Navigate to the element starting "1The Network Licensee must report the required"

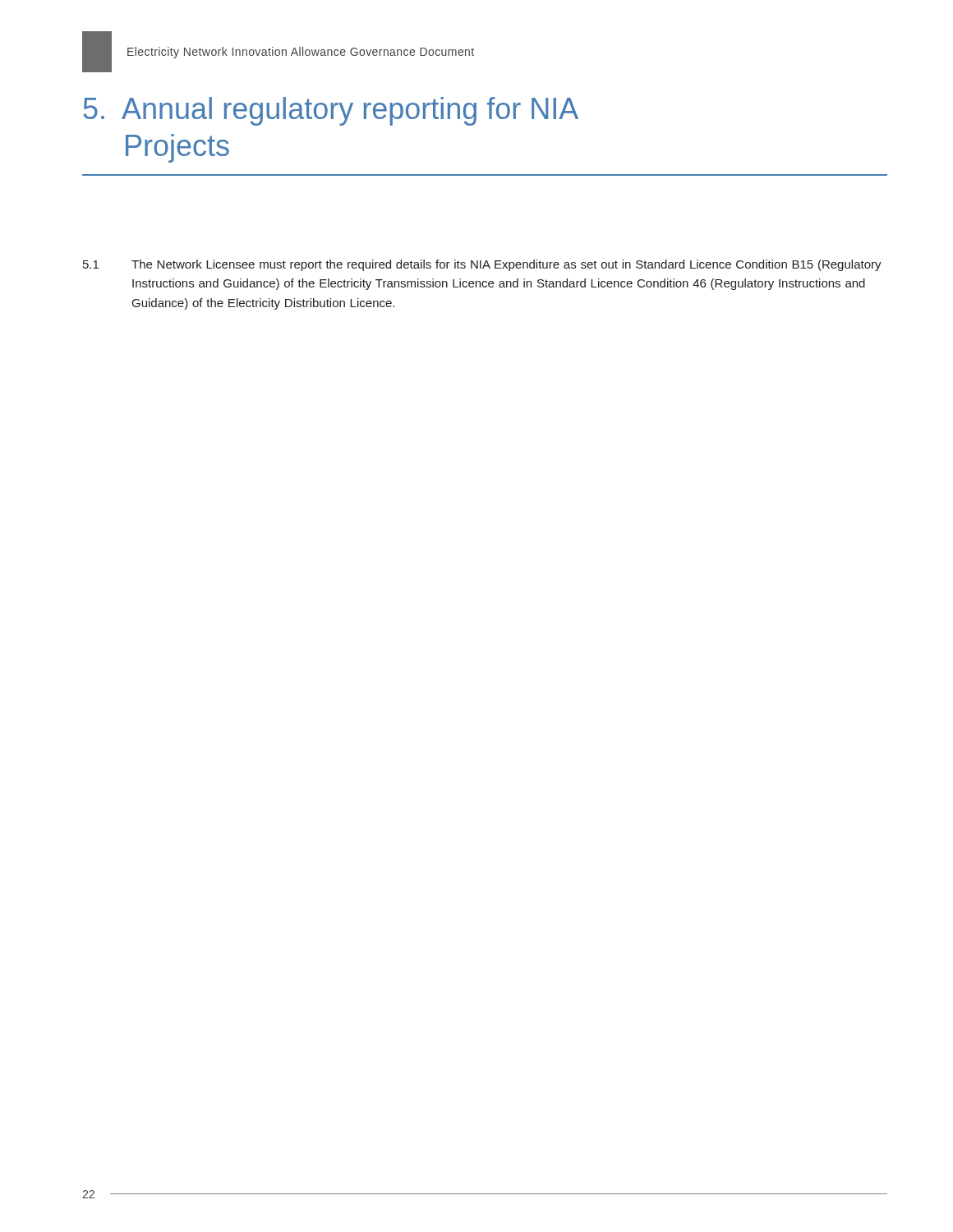tap(485, 283)
